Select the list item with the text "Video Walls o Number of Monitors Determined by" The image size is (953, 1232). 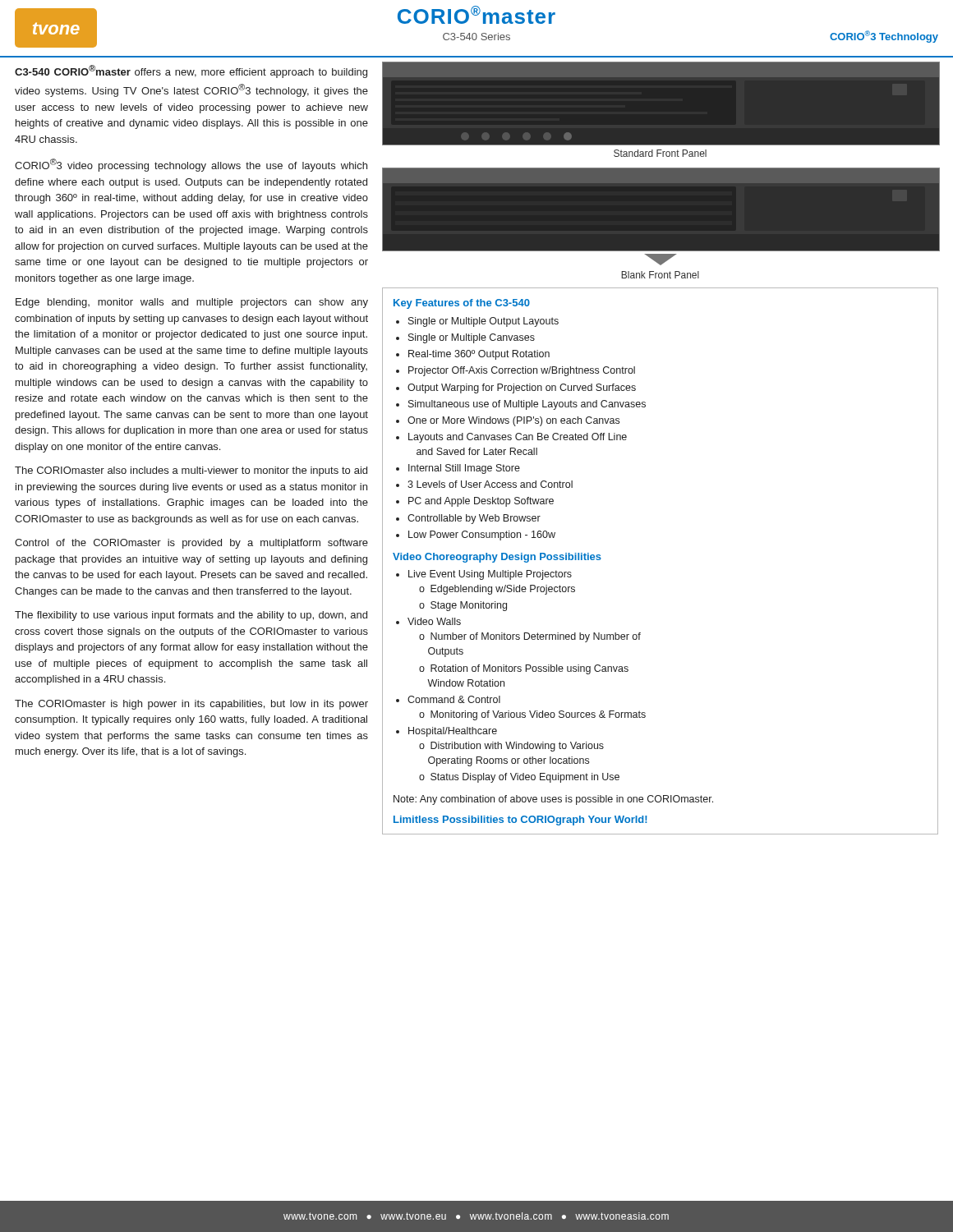coord(434,621)
